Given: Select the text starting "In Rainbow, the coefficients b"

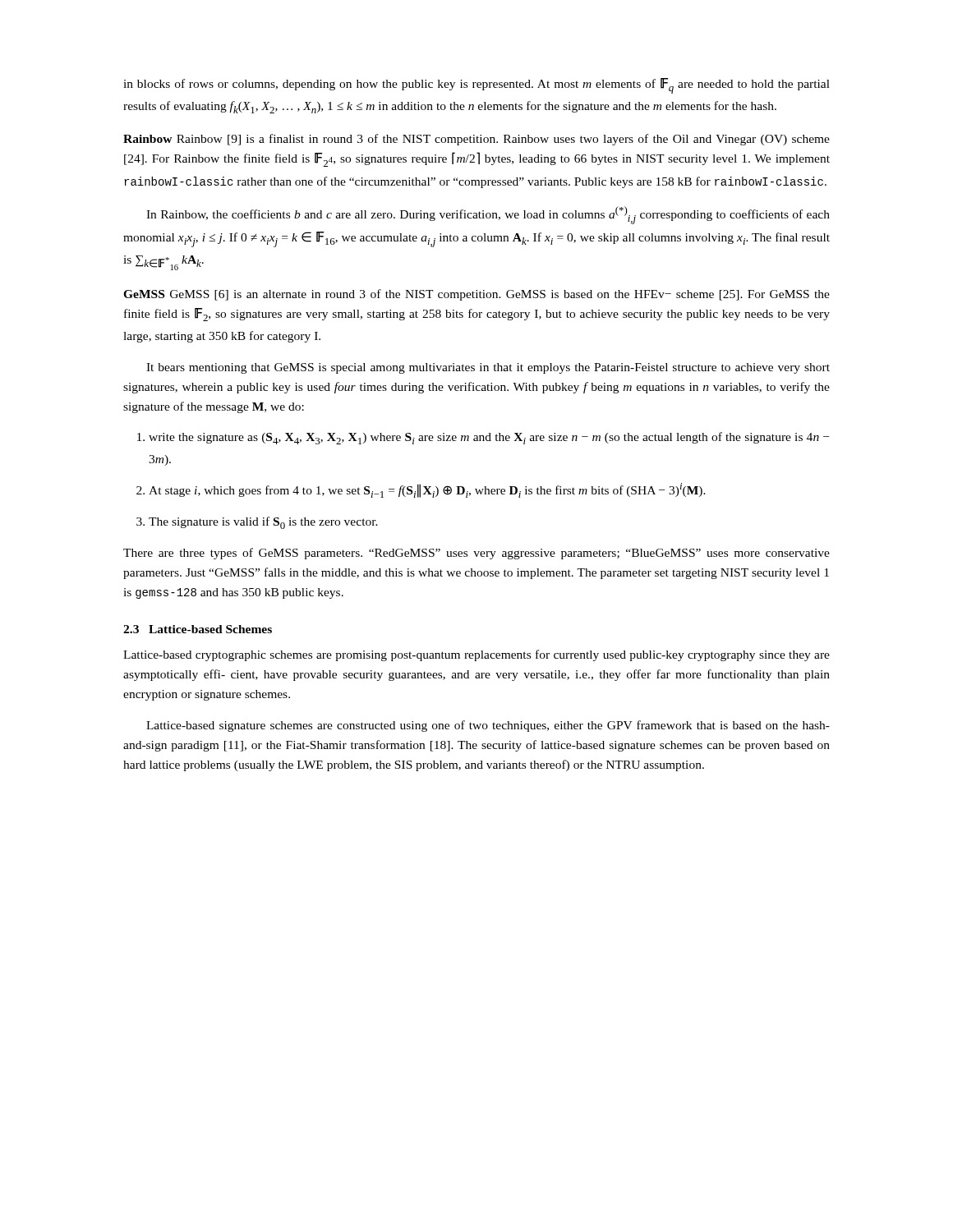Looking at the screenshot, I should 476,238.
